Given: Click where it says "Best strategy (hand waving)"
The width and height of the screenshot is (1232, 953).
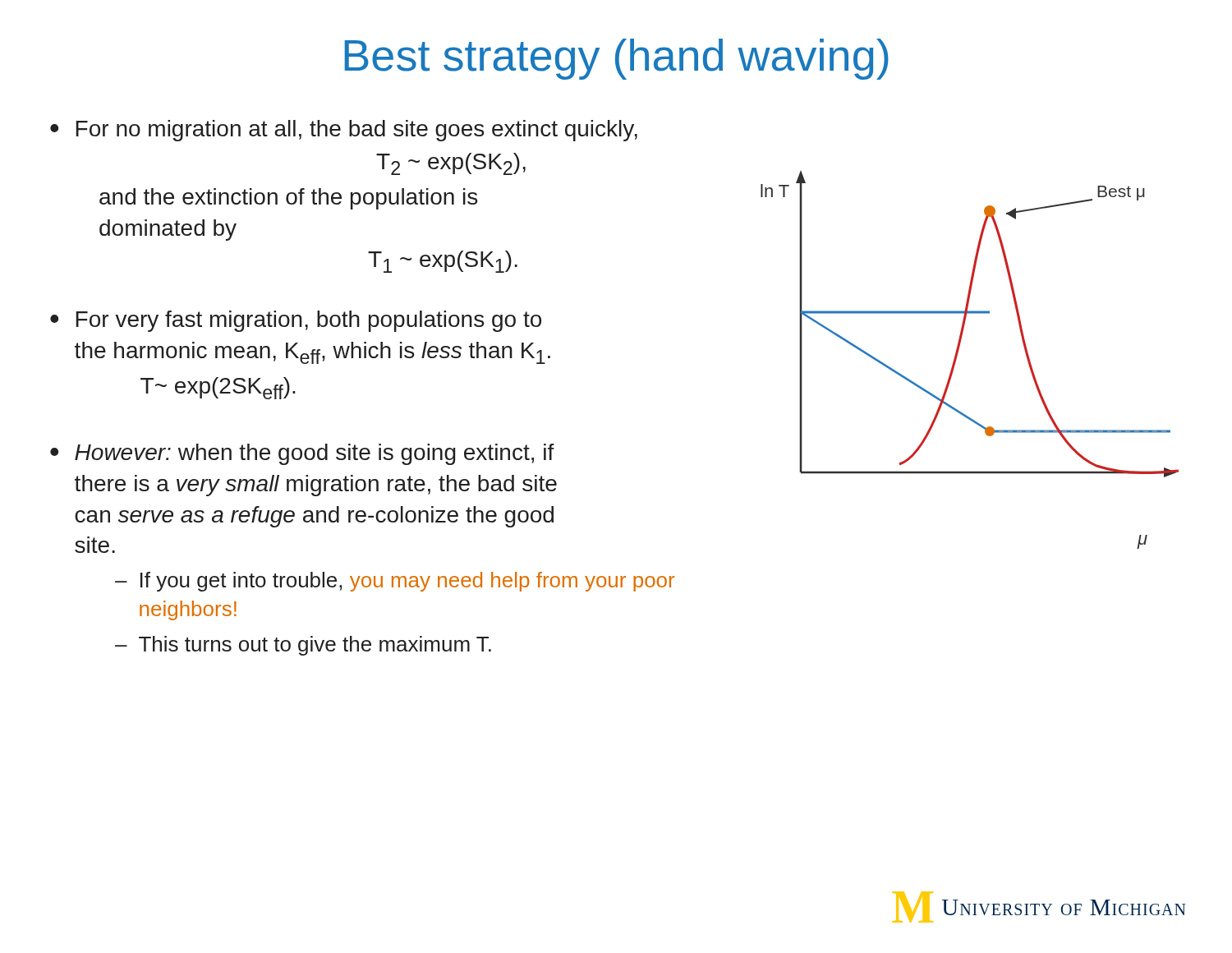Looking at the screenshot, I should point(616,55).
